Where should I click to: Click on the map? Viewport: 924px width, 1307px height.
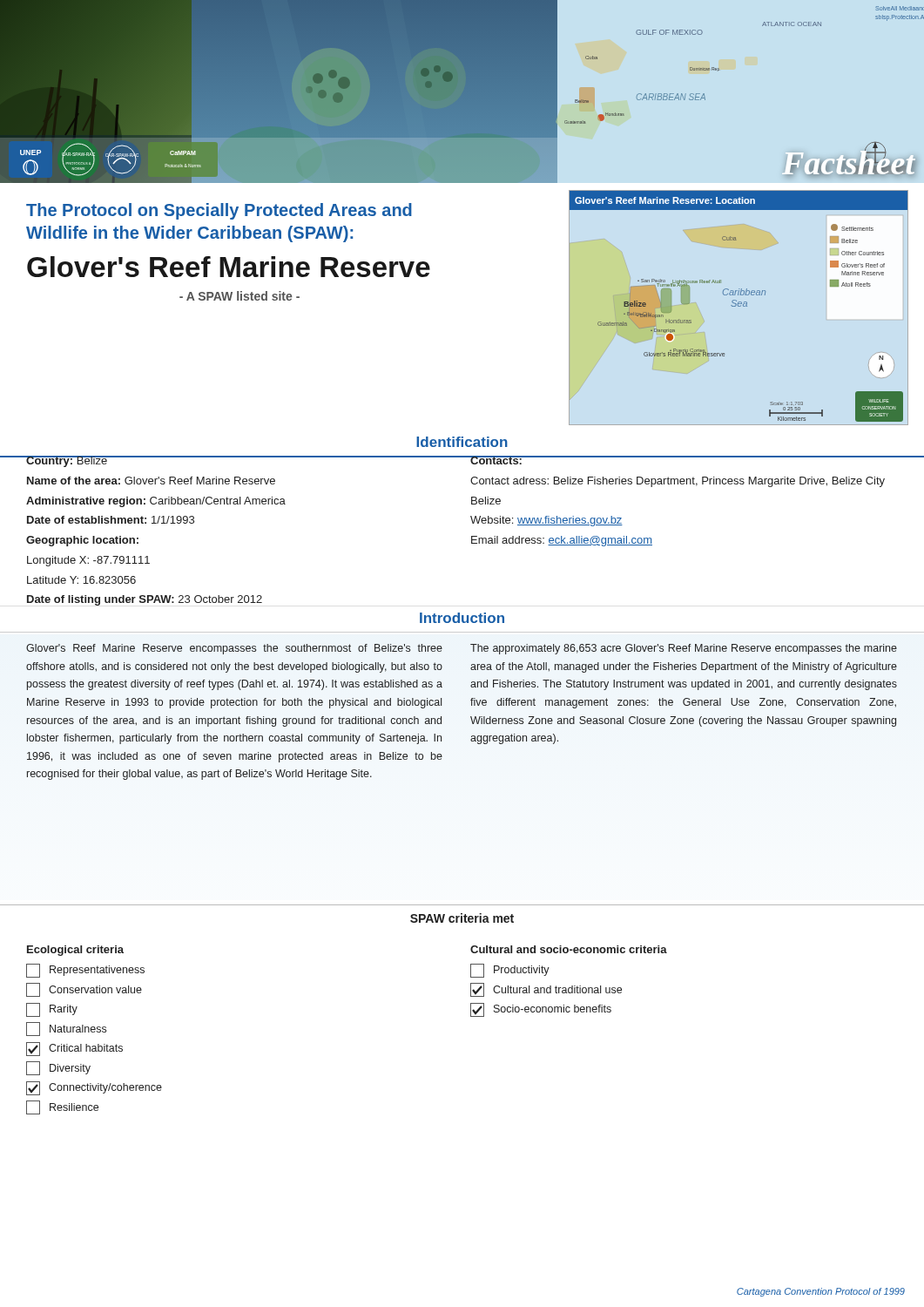point(739,308)
